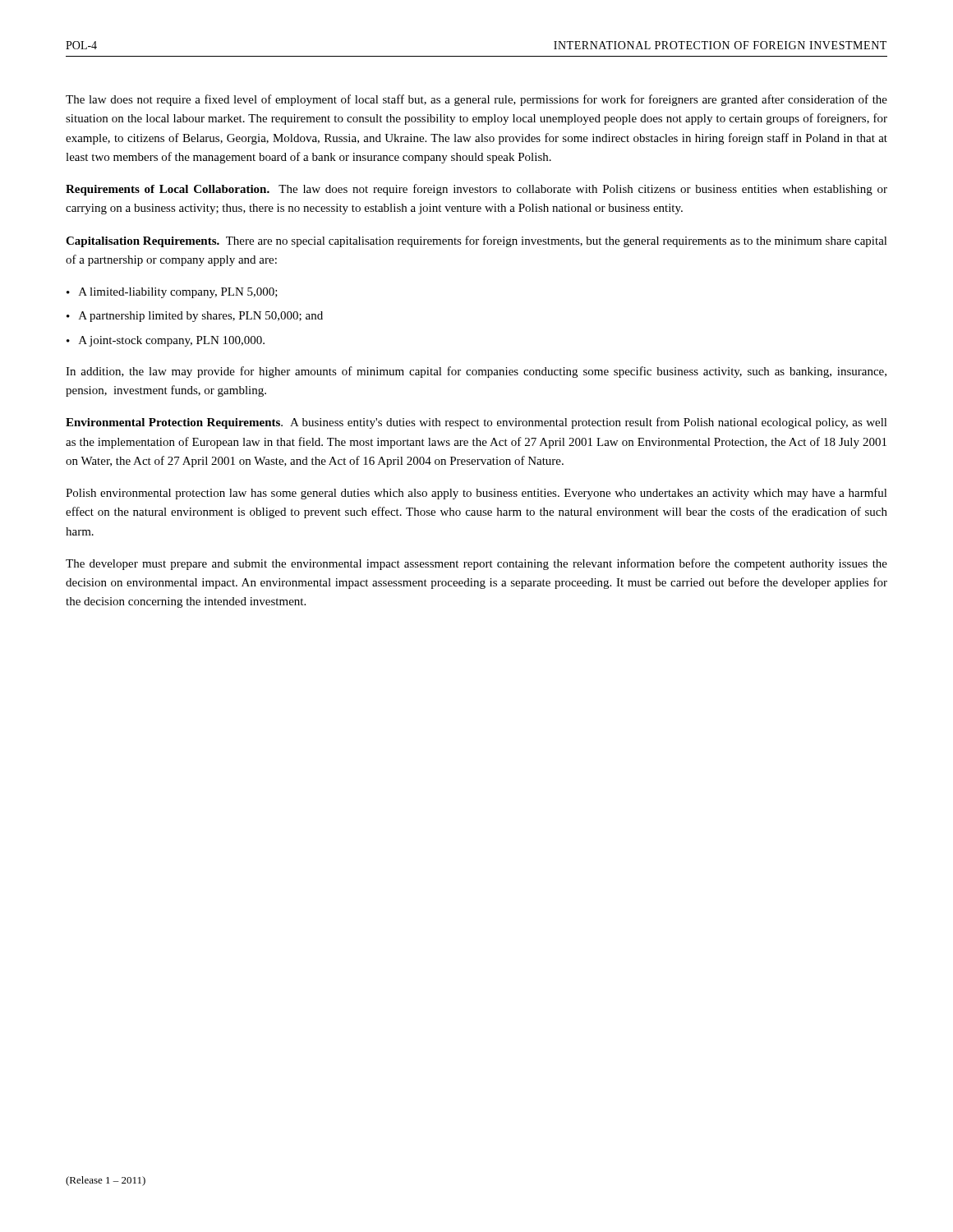Navigate to the passage starting "Requirements of Local Collaboration. The law"
Image resolution: width=953 pixels, height=1232 pixels.
tap(476, 199)
